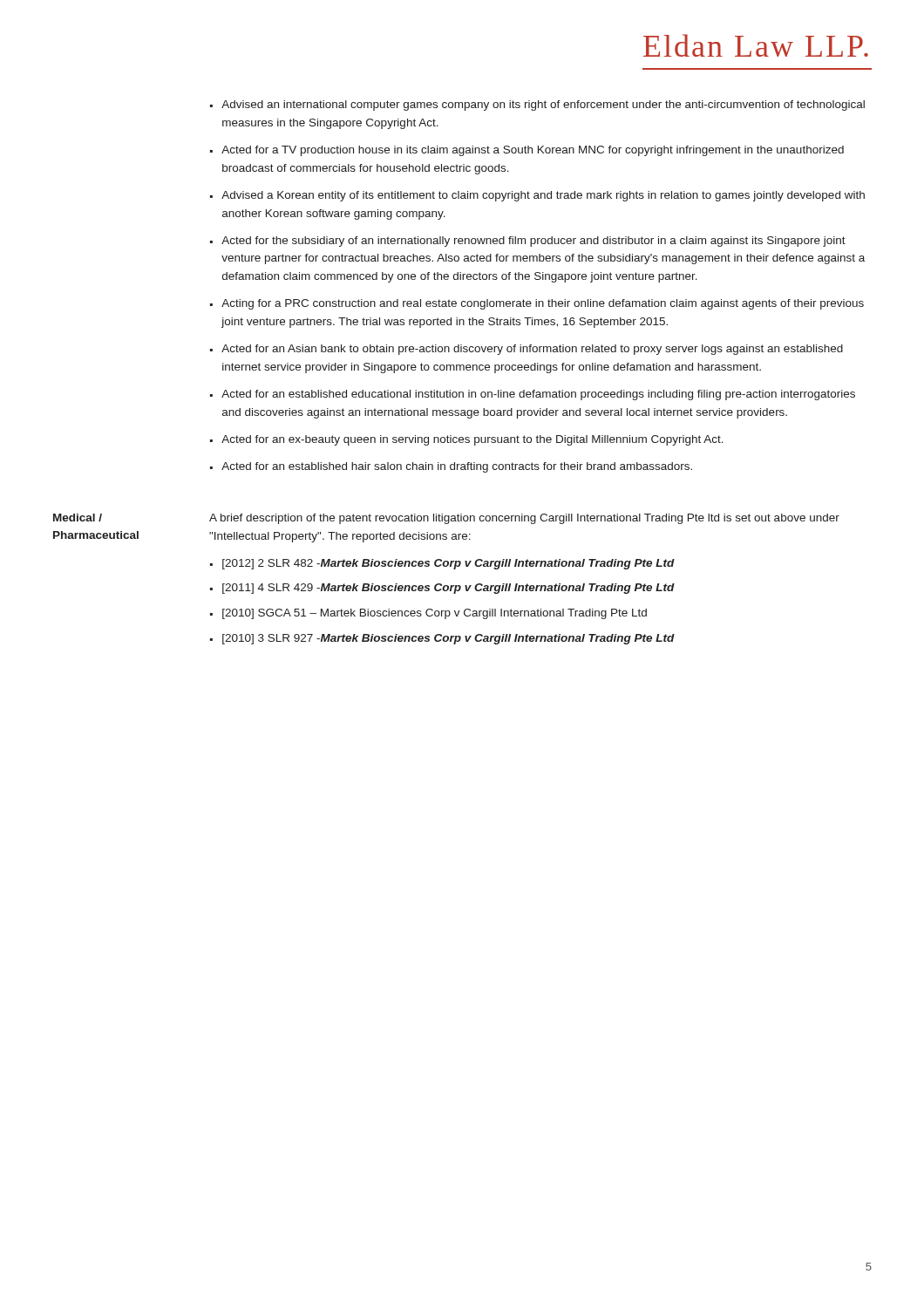
Task: Where is the passage that starts "Acting for a PRC"?
Action: click(543, 312)
